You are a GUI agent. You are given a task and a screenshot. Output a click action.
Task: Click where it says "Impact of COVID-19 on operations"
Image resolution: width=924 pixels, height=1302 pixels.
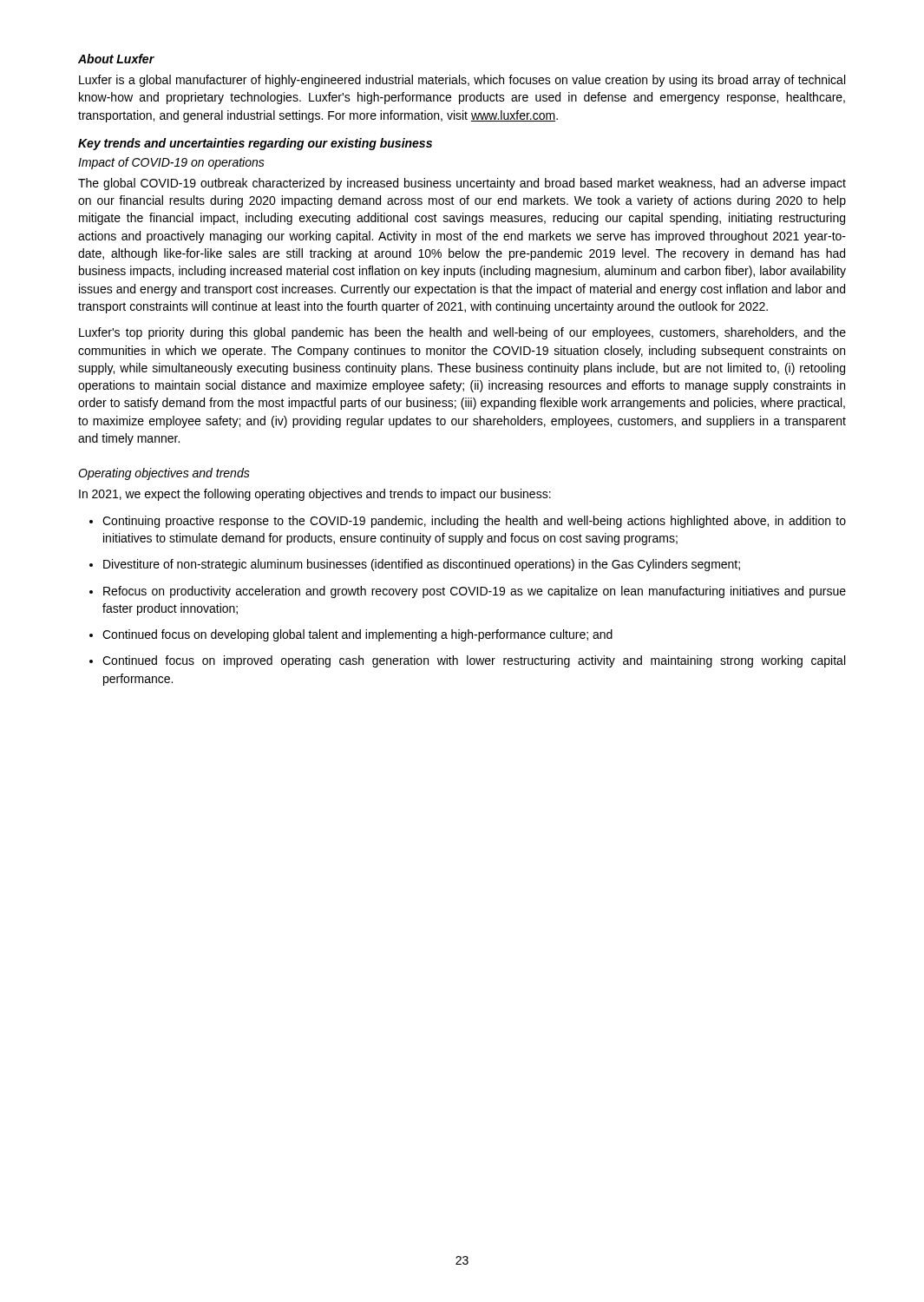coord(171,162)
